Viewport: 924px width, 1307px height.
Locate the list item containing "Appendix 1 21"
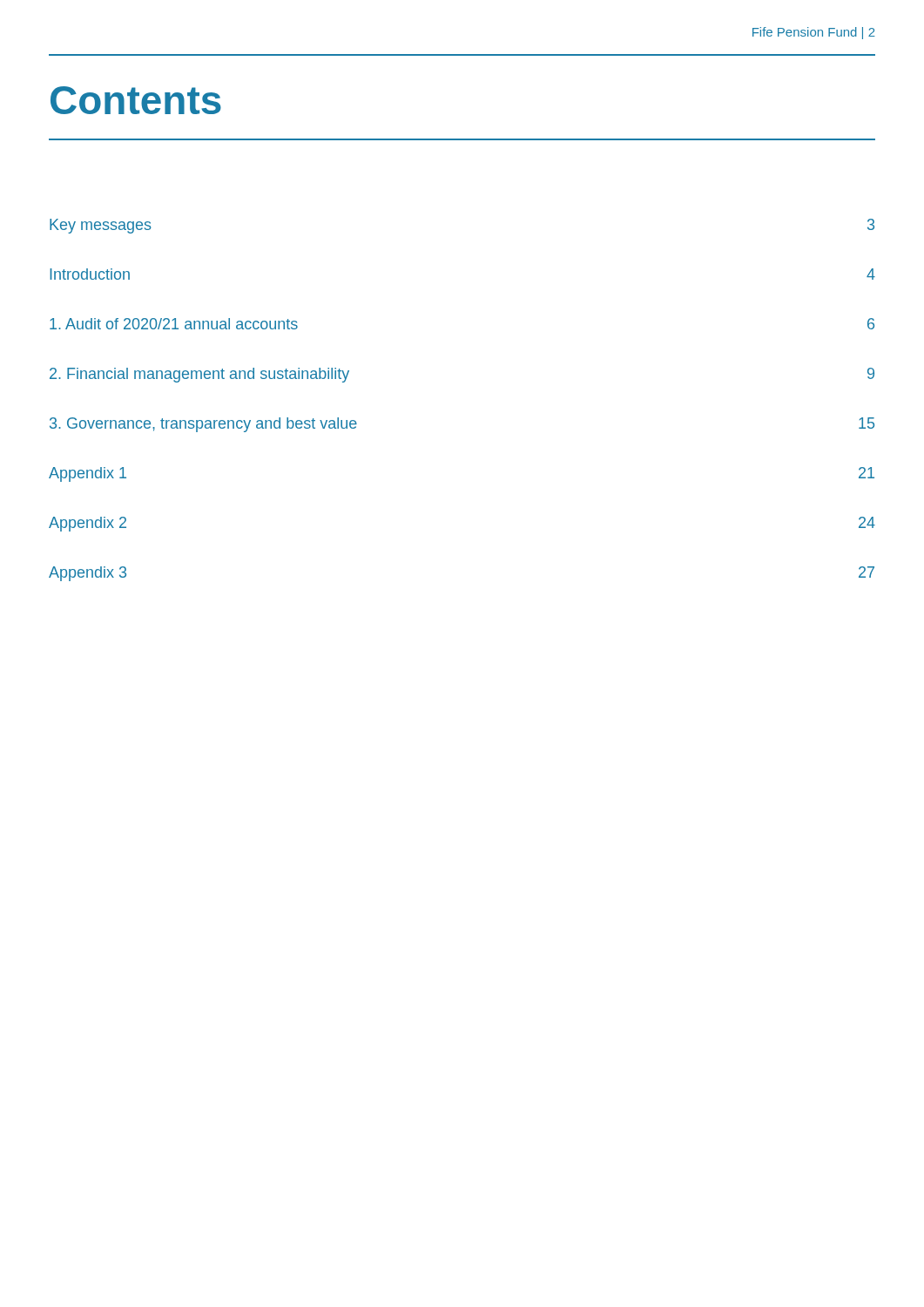(88, 474)
